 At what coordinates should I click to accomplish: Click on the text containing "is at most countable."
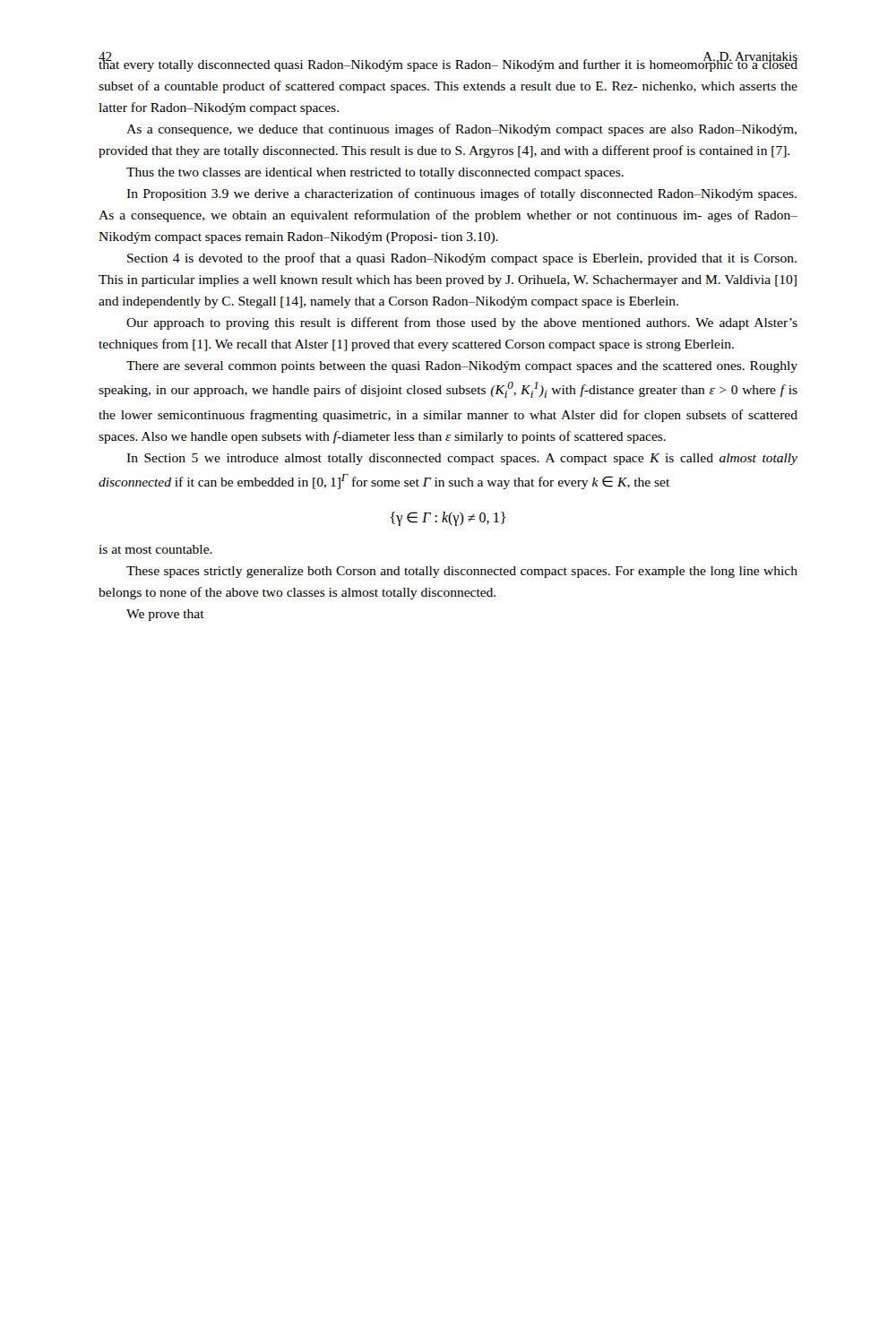[155, 549]
